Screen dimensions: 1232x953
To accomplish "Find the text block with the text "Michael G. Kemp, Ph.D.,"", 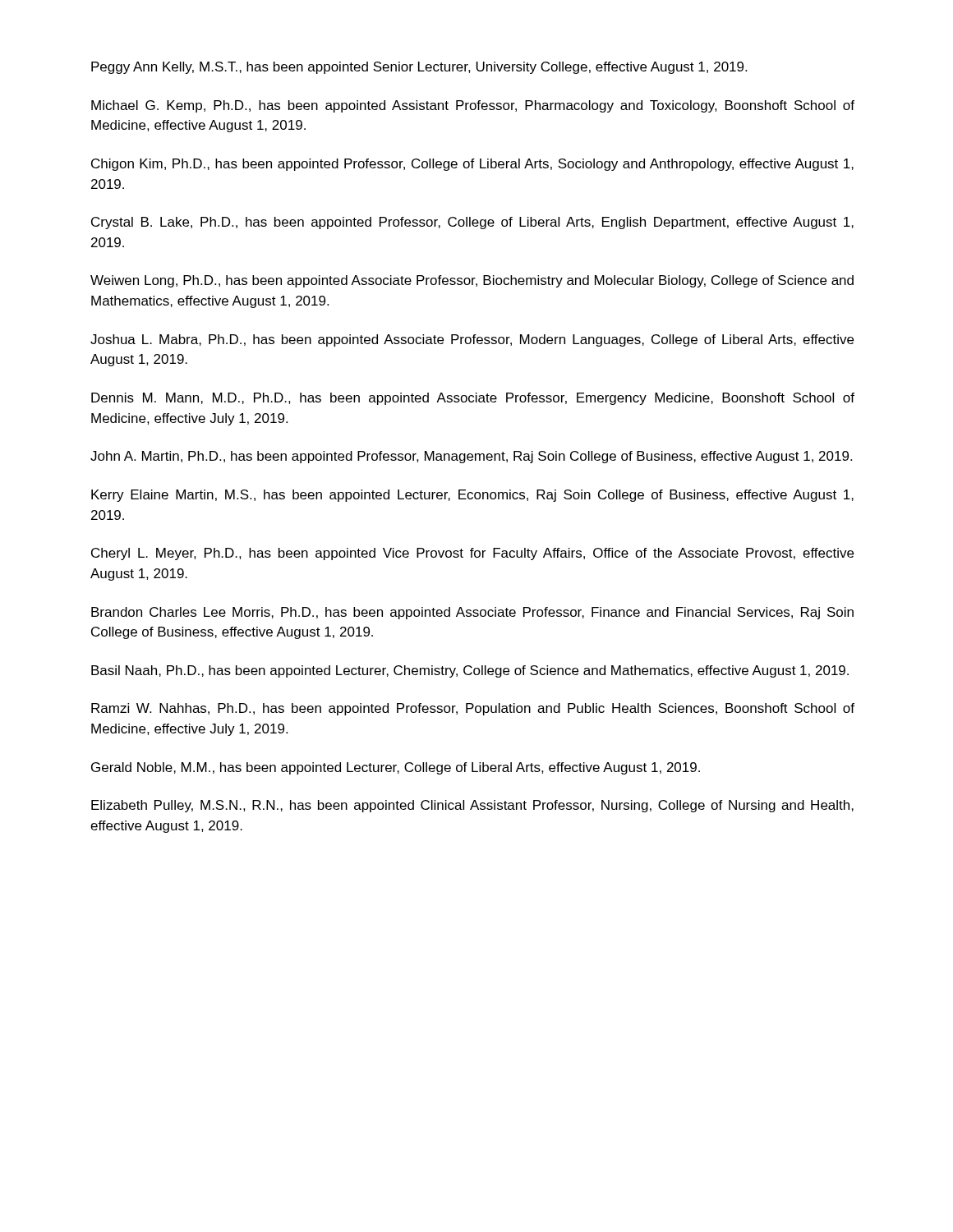I will tap(472, 115).
